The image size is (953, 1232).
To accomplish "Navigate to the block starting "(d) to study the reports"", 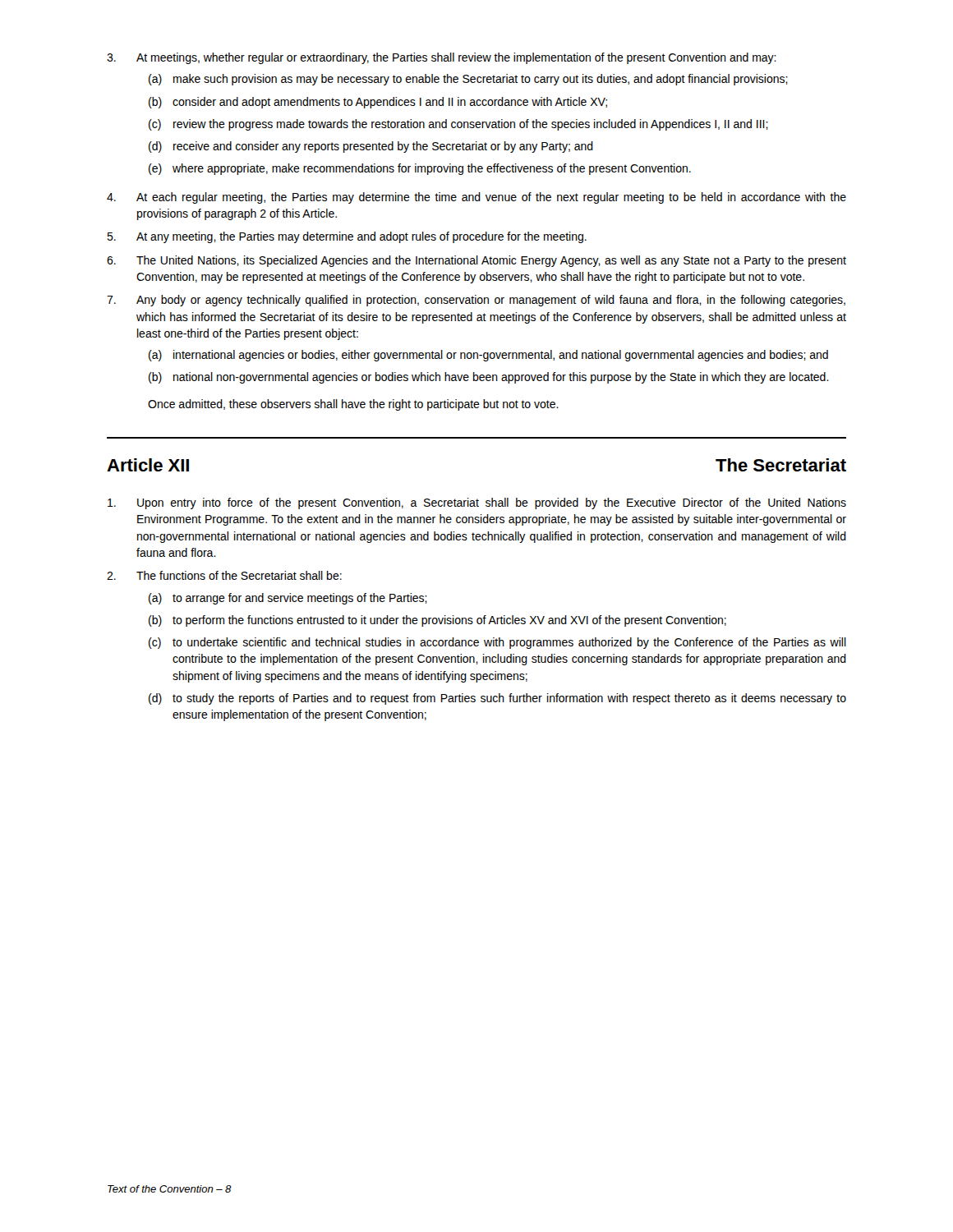I will click(x=497, y=707).
